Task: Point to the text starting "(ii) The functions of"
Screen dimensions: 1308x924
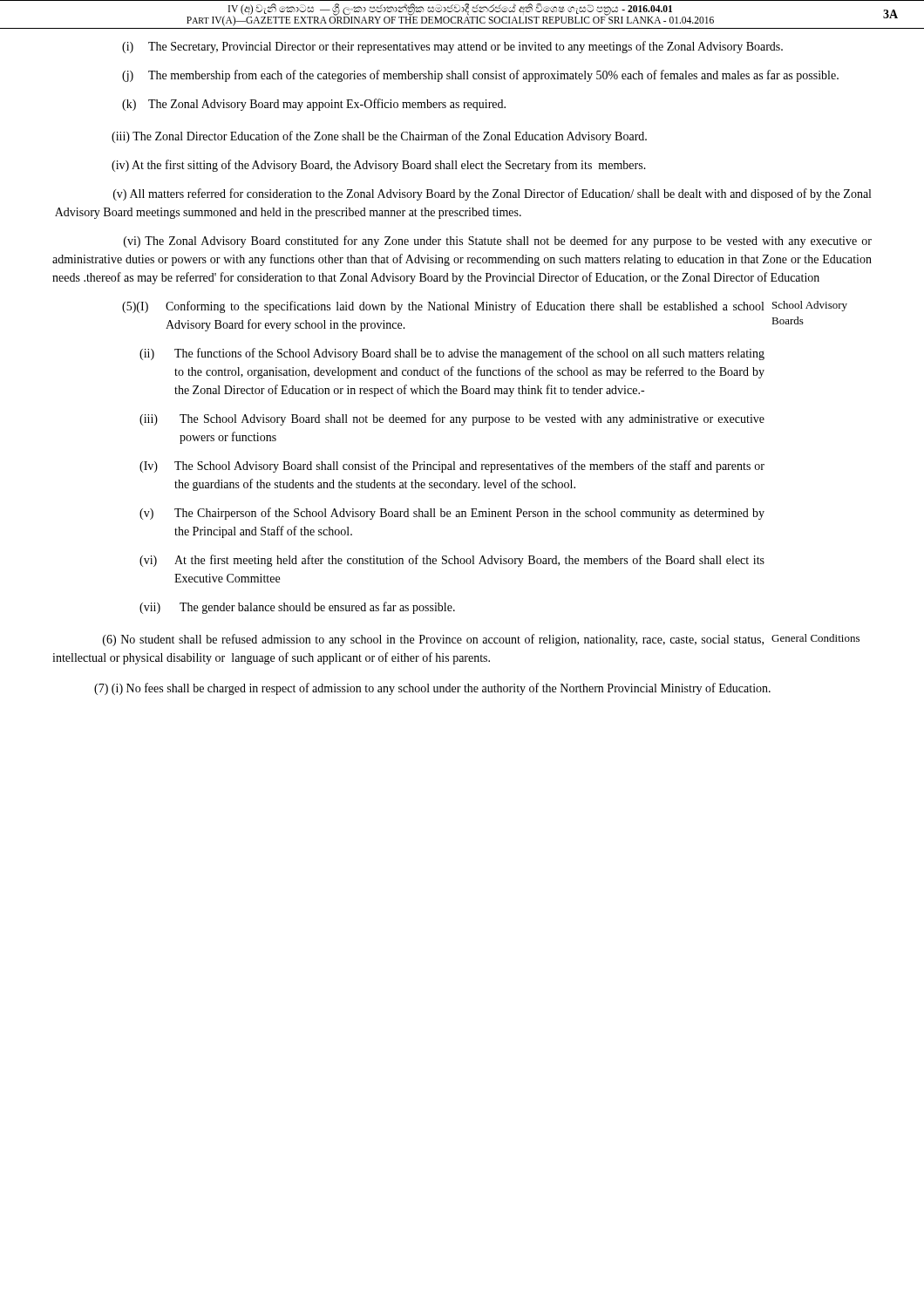Action: point(506,372)
